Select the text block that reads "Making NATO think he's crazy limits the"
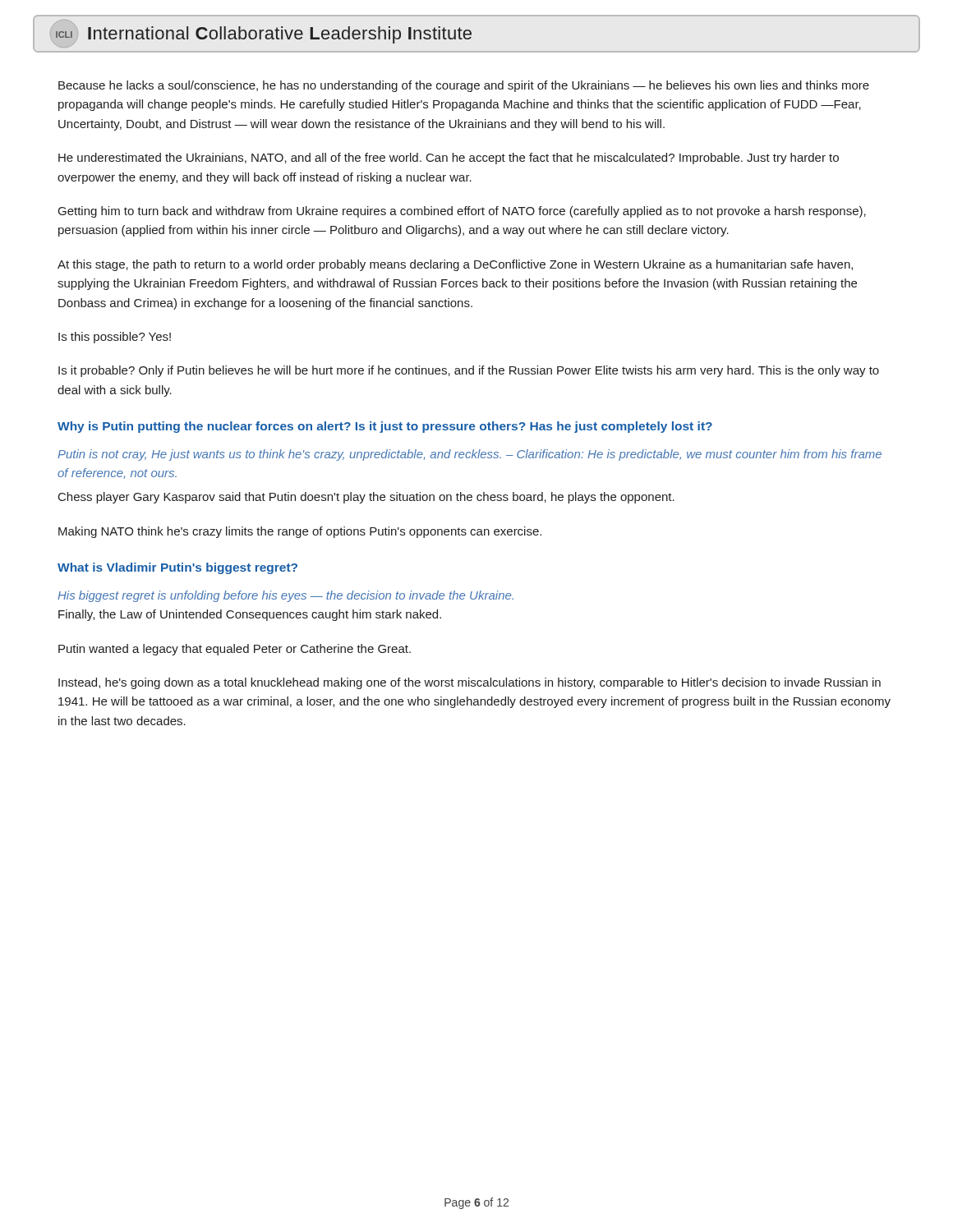The width and height of the screenshot is (953, 1232). tap(300, 531)
